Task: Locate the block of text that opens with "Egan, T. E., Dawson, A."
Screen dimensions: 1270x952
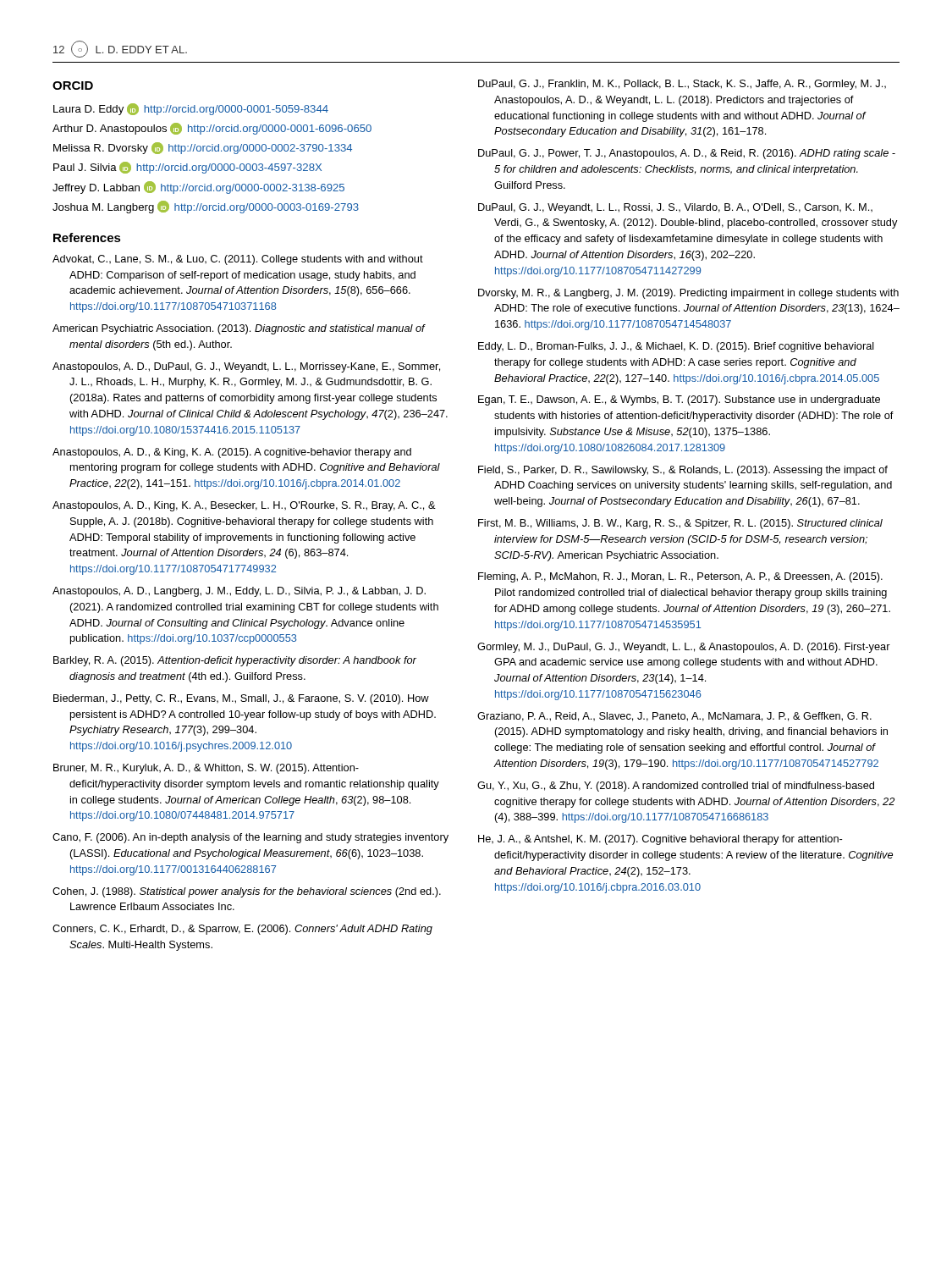Action: [x=685, y=423]
